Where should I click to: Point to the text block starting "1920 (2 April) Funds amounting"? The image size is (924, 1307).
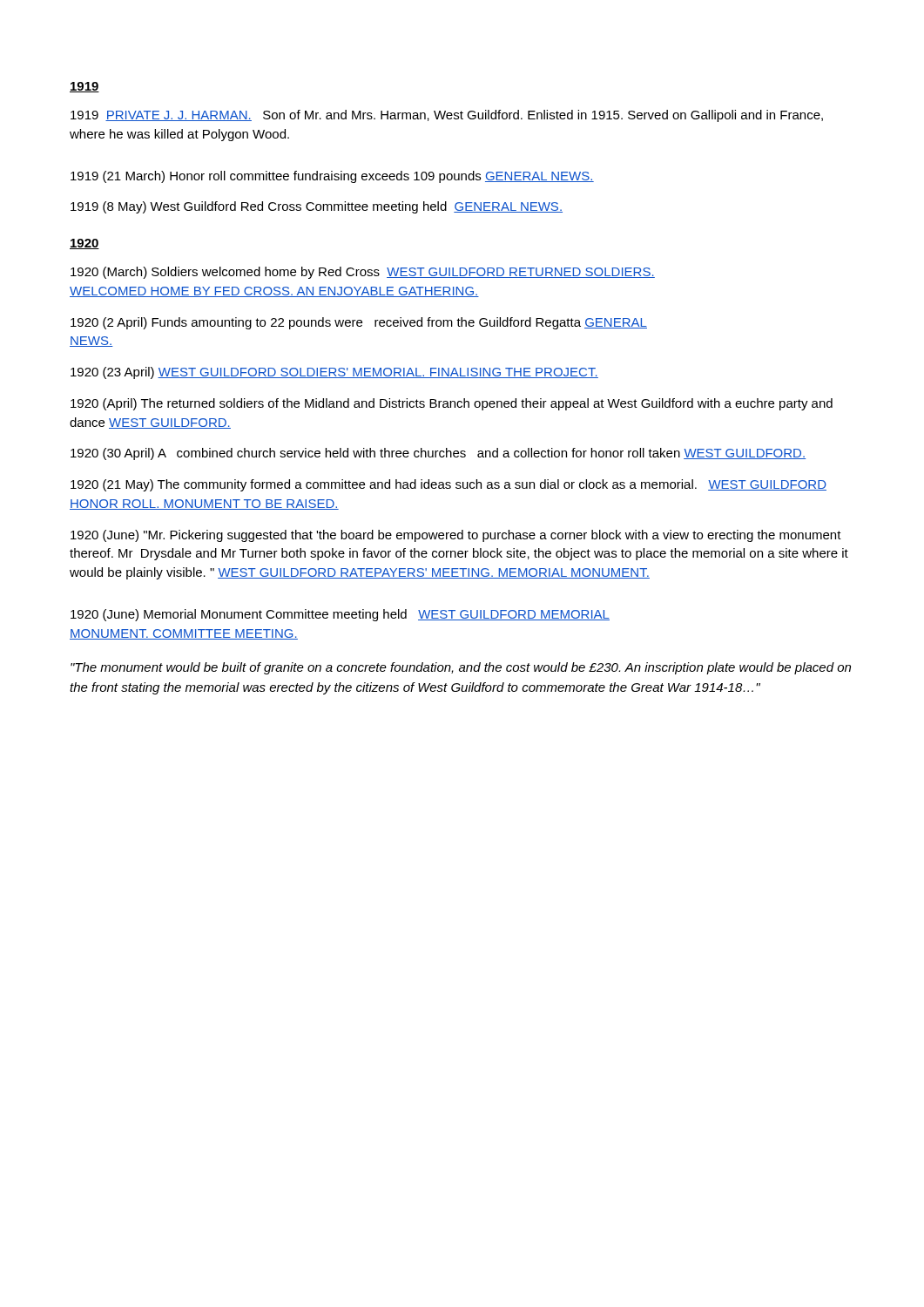[358, 331]
